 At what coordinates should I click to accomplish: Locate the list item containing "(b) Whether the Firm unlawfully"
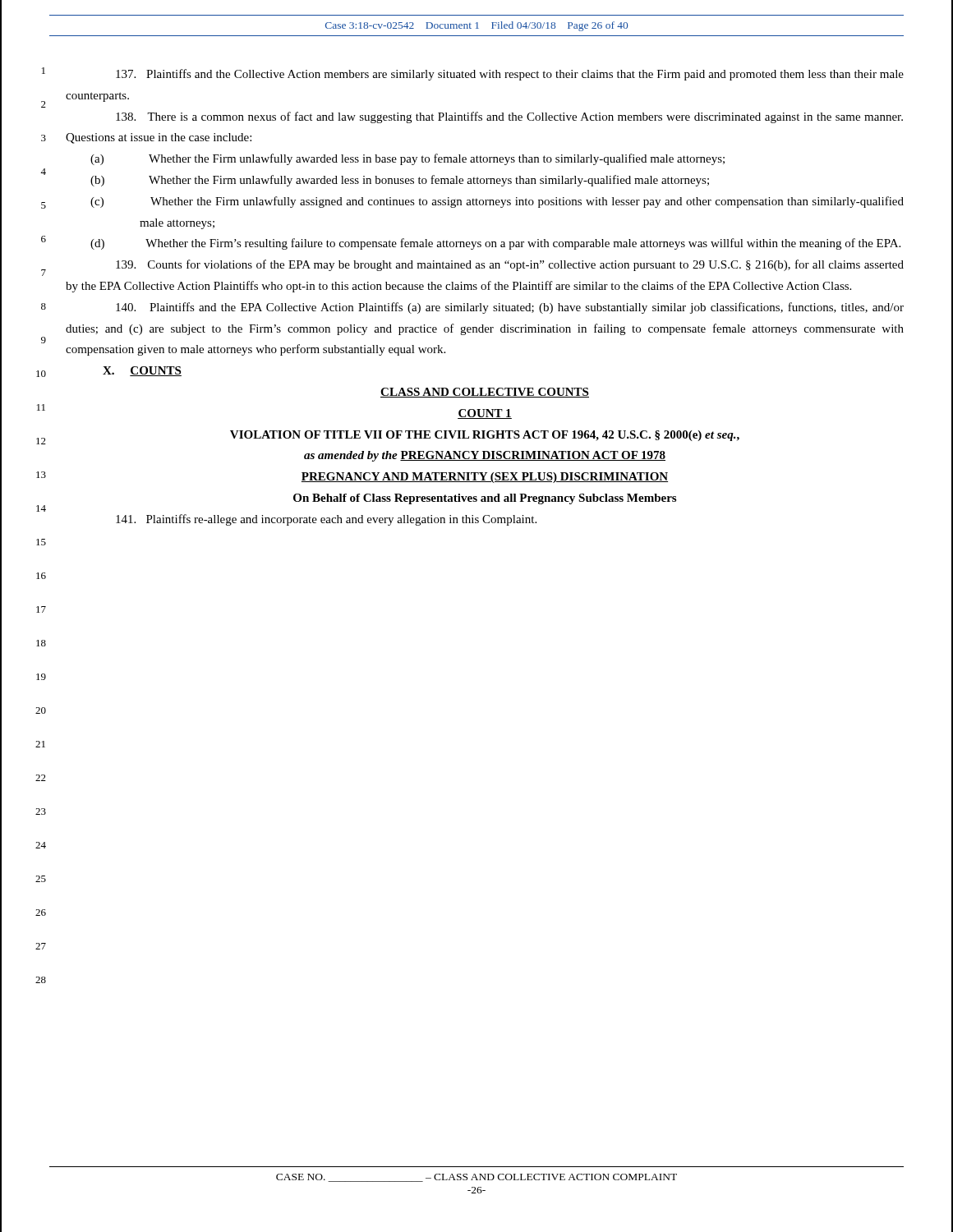(x=400, y=181)
